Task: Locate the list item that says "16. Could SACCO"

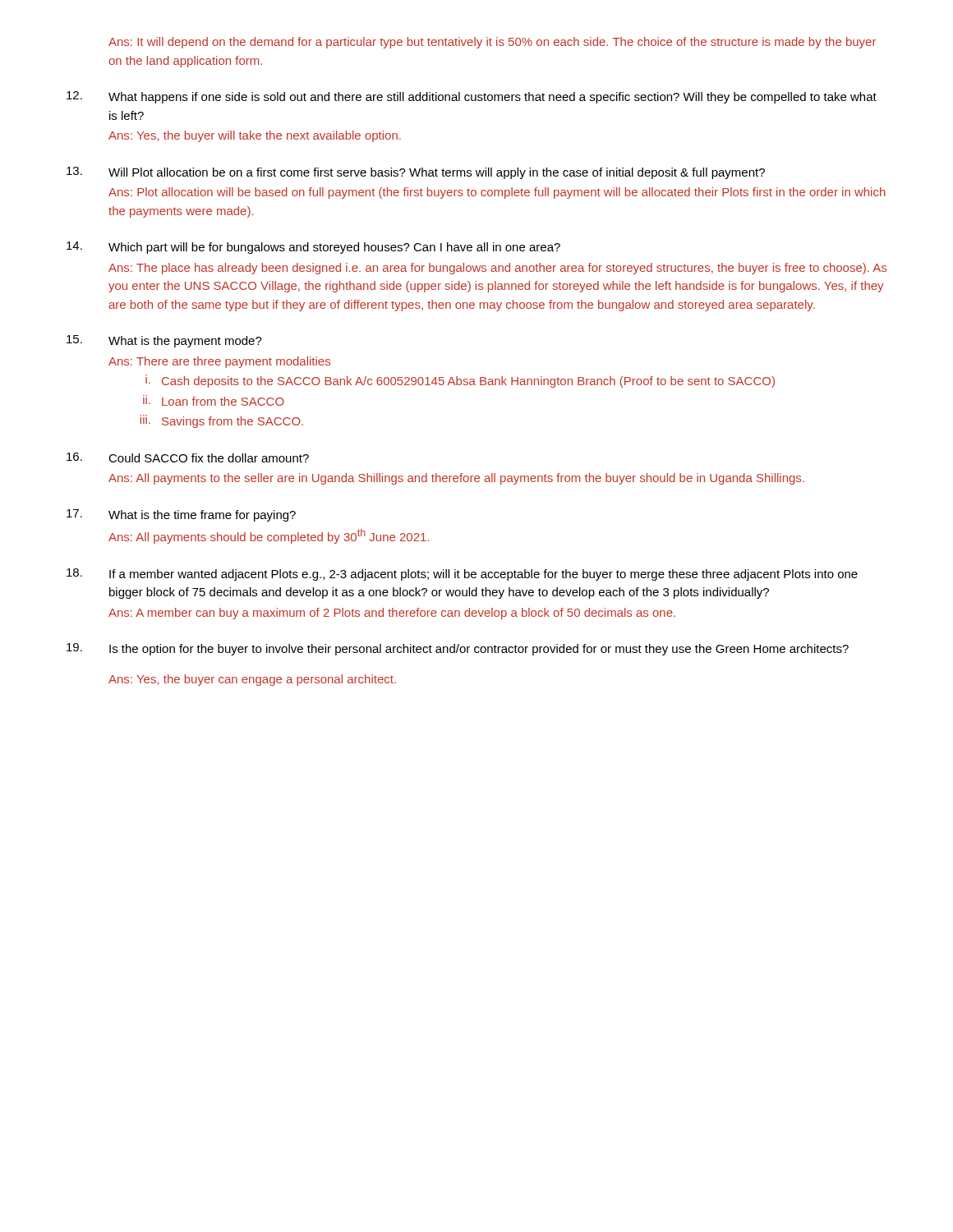Action: coord(476,468)
